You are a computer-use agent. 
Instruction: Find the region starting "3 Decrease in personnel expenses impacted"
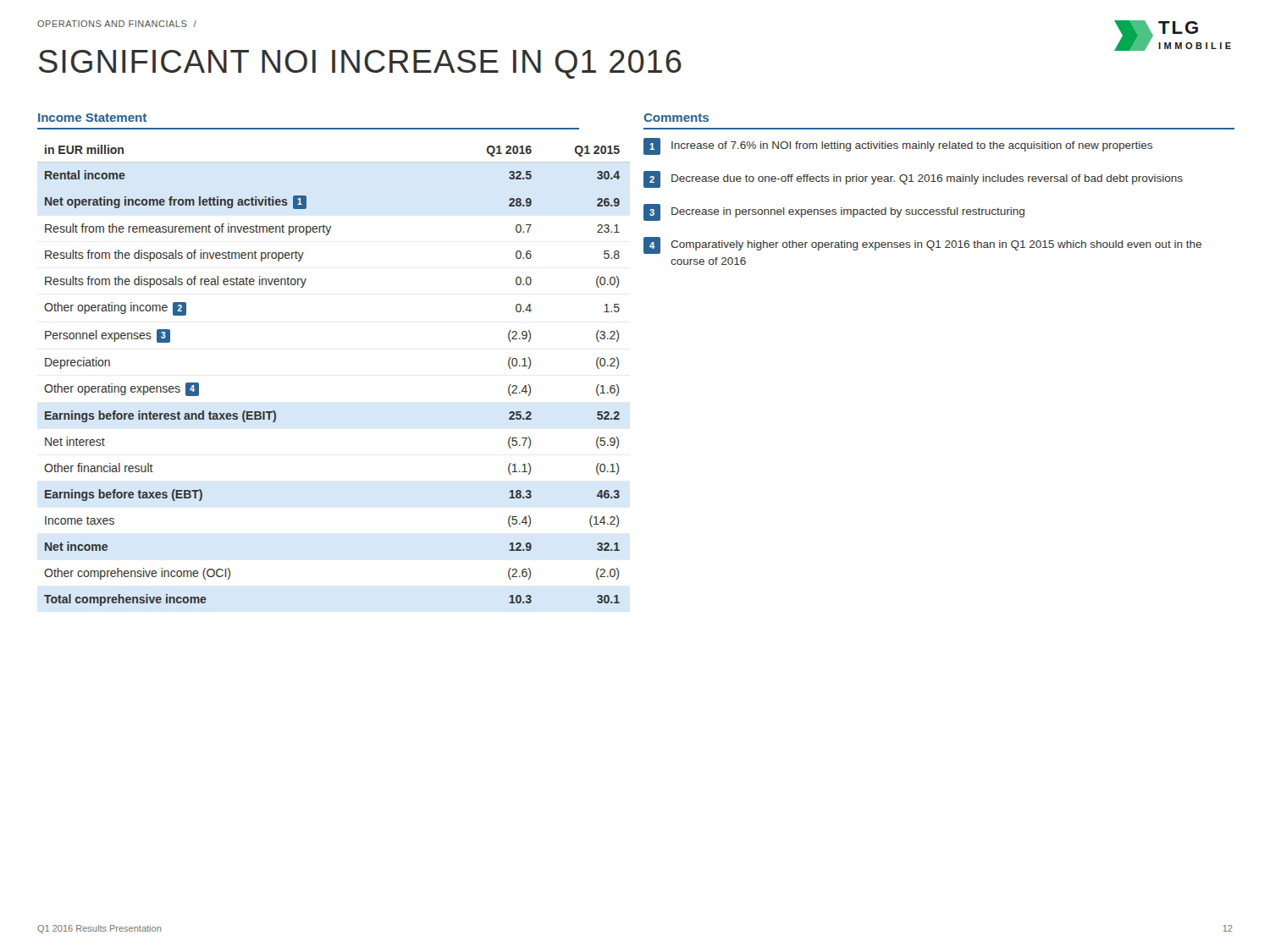[x=834, y=212]
